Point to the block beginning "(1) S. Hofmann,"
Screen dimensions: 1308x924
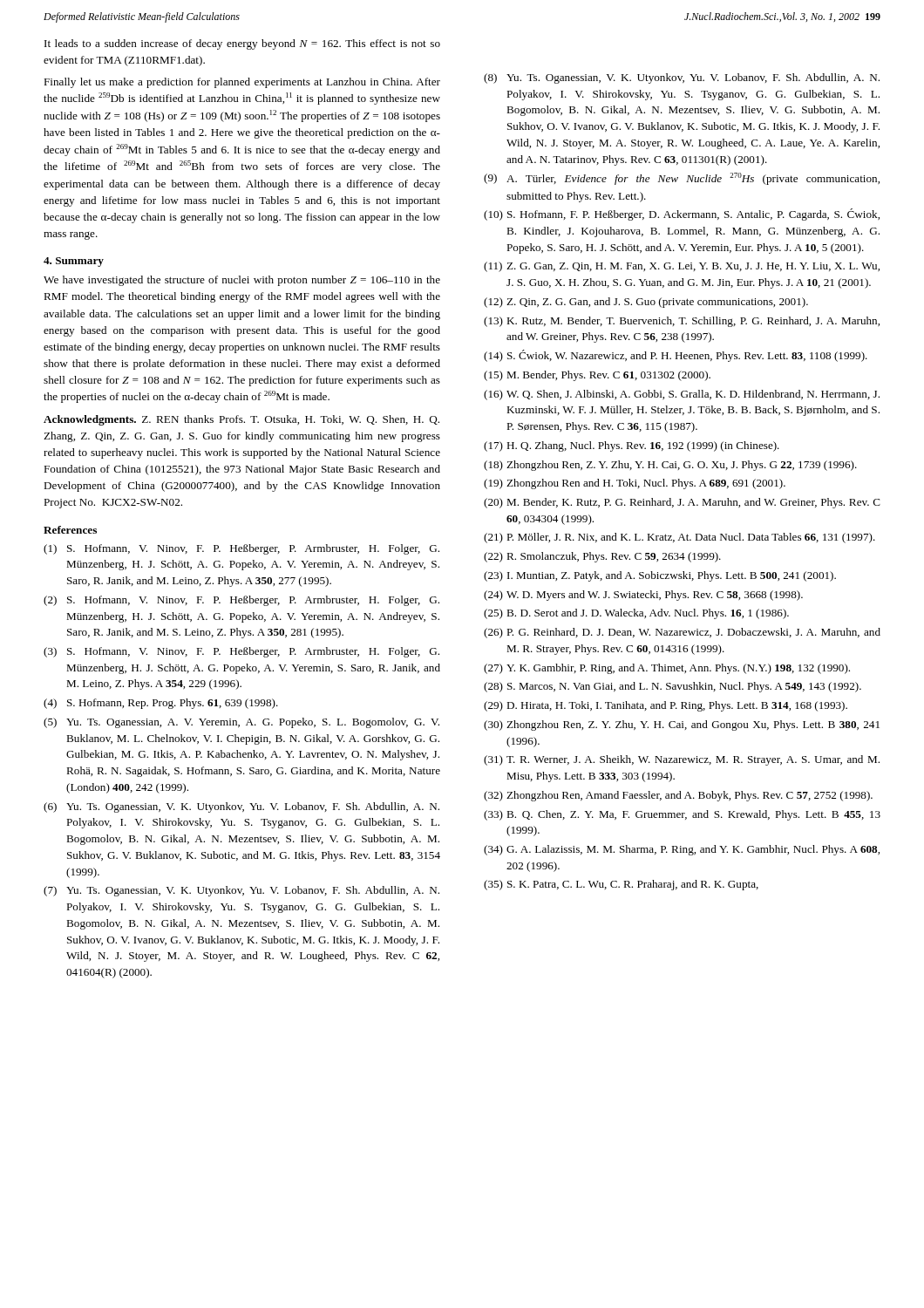click(x=242, y=565)
